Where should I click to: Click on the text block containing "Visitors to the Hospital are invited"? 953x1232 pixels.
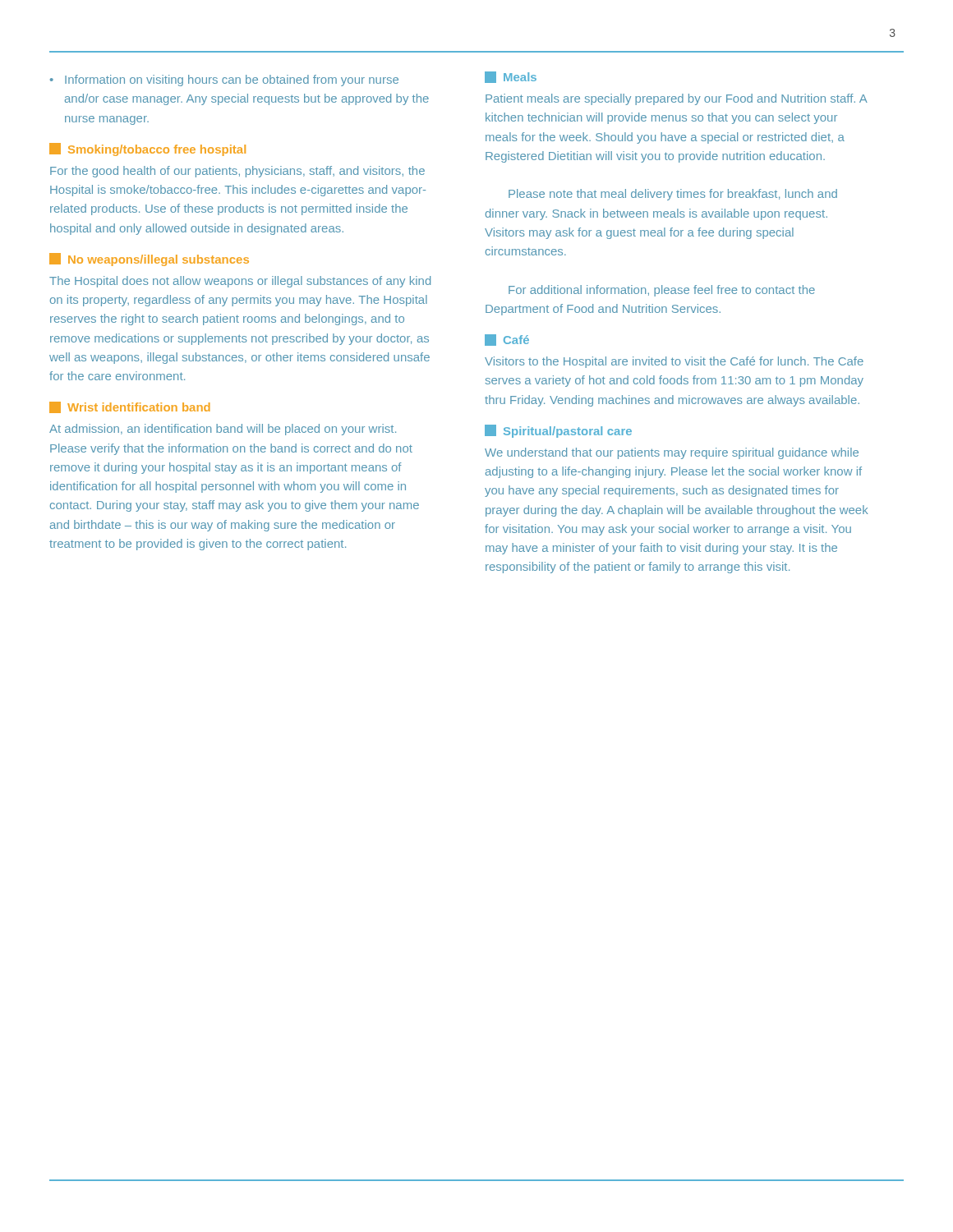point(674,380)
